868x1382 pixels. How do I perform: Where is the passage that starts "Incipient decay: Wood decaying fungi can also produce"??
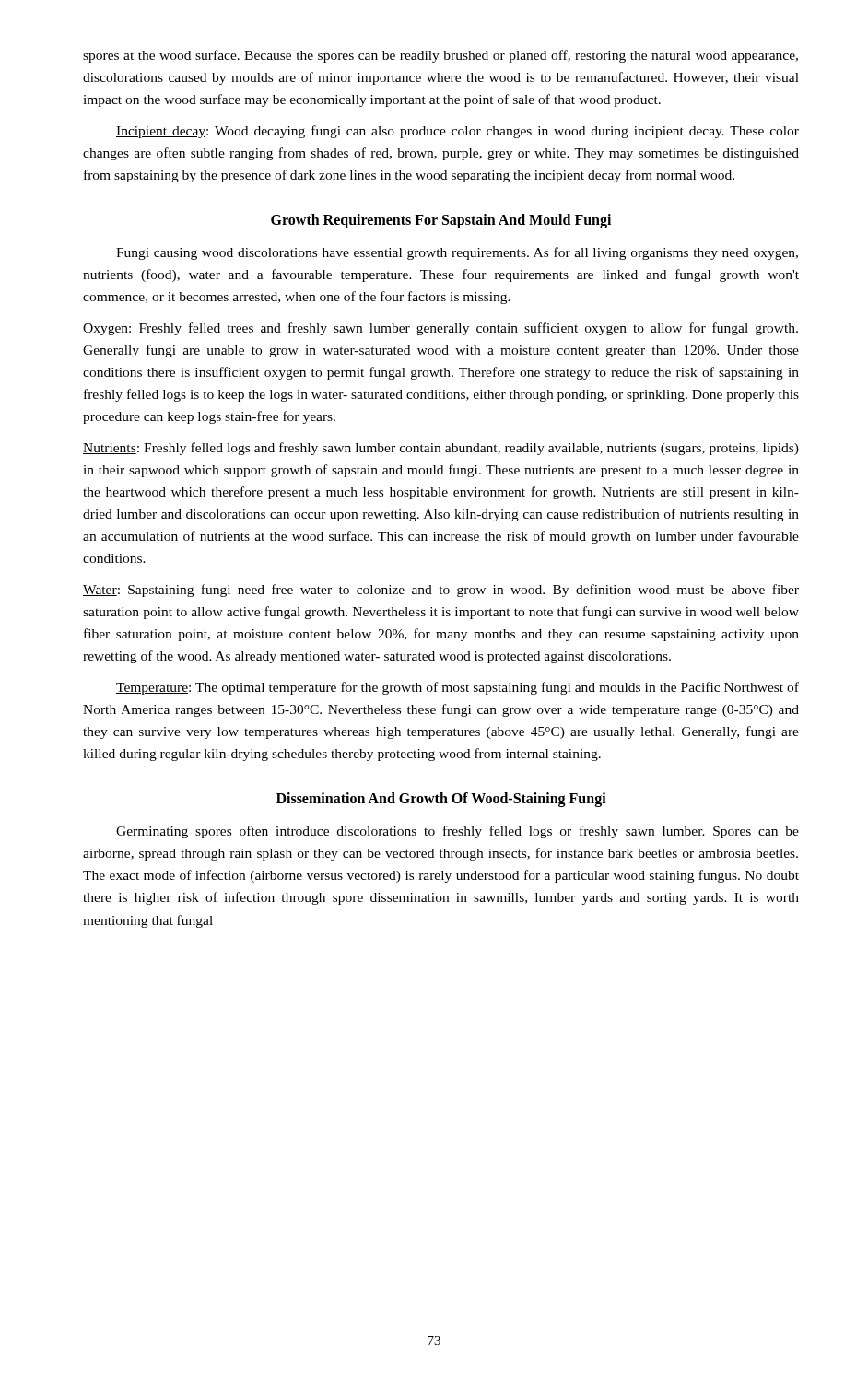point(441,153)
